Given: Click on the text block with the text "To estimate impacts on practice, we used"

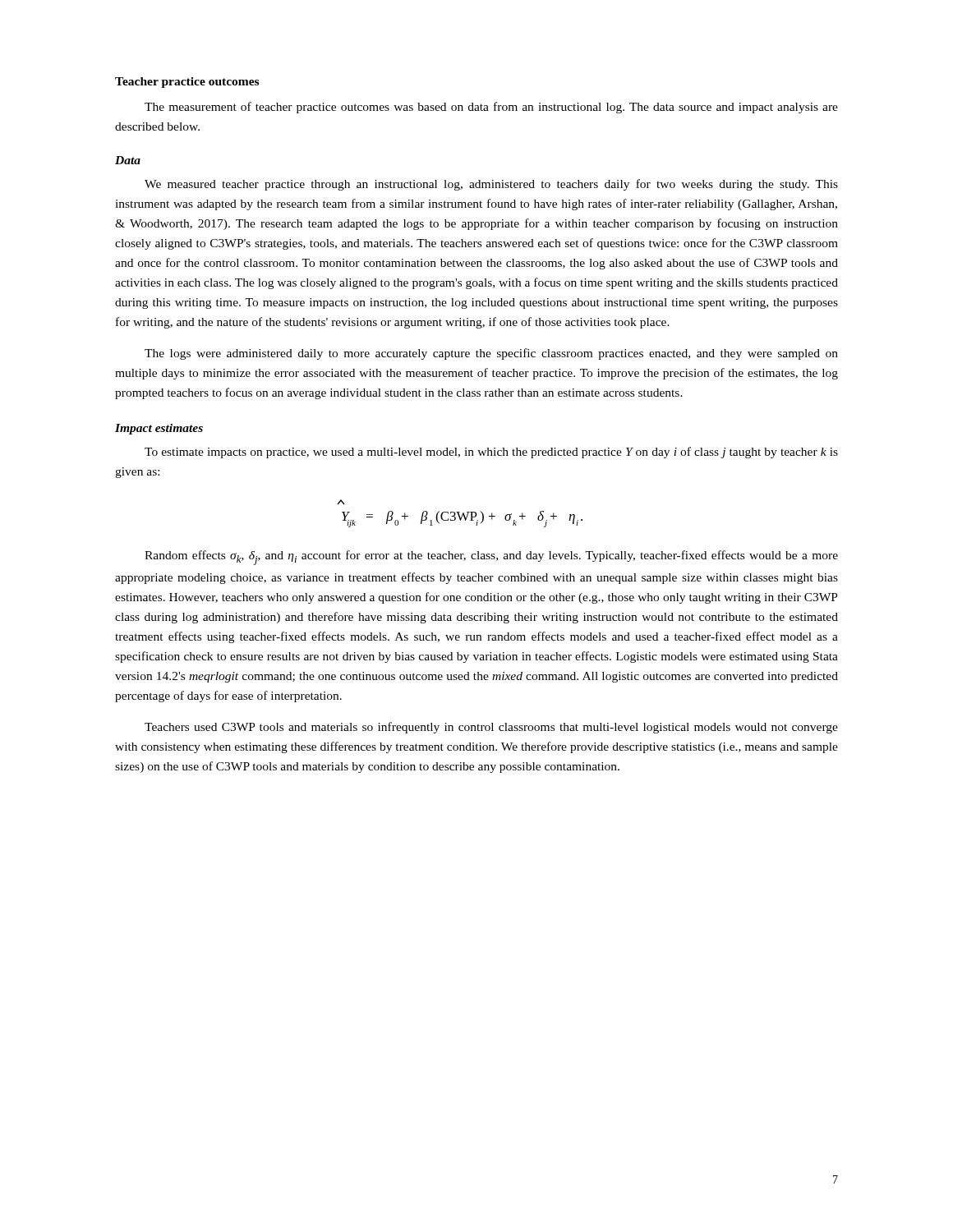Looking at the screenshot, I should (476, 461).
